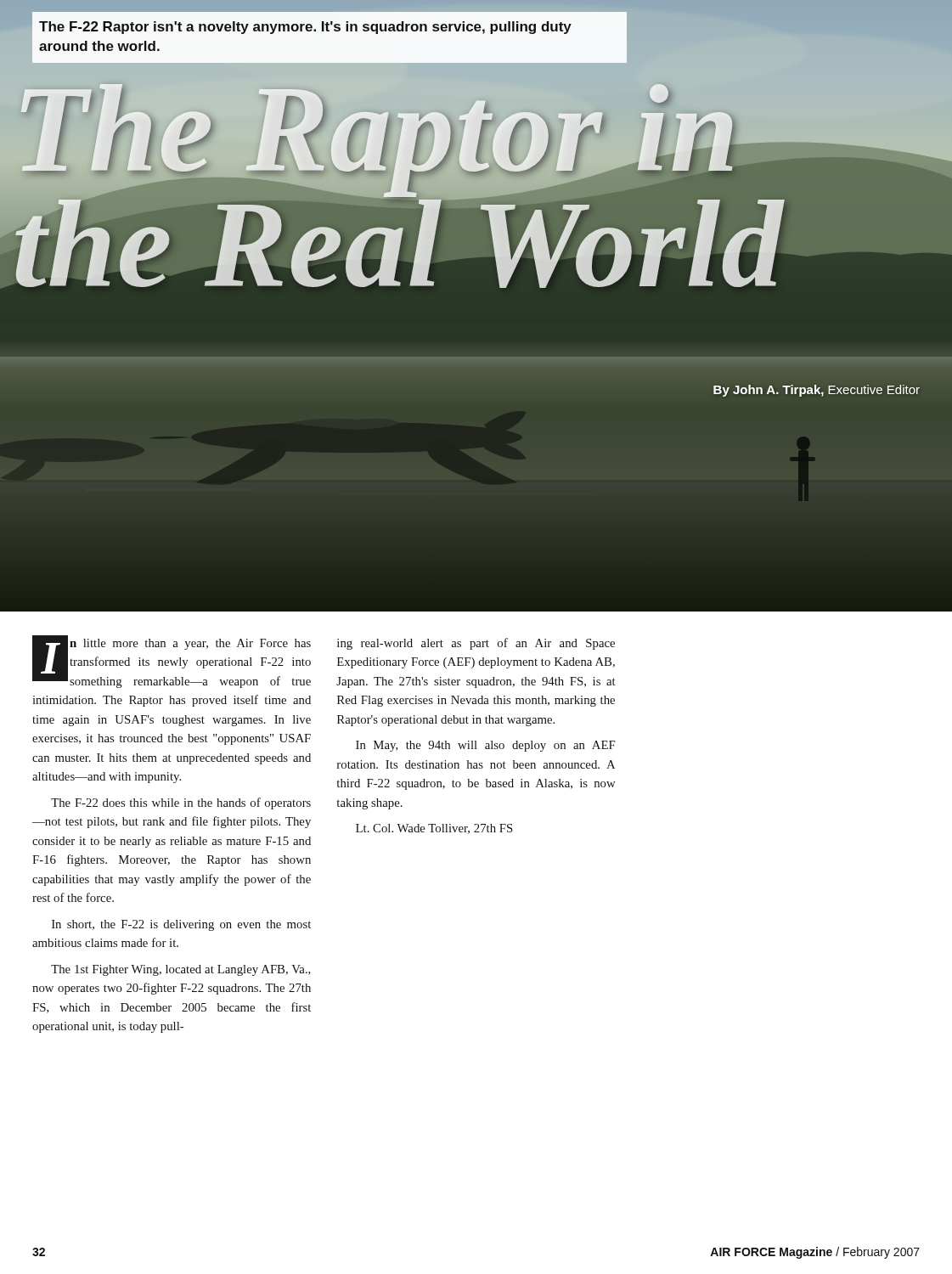Image resolution: width=952 pixels, height=1274 pixels.
Task: Click on the text block containing "The F-22 Raptor isn't a novelty anymore."
Action: (x=328, y=37)
